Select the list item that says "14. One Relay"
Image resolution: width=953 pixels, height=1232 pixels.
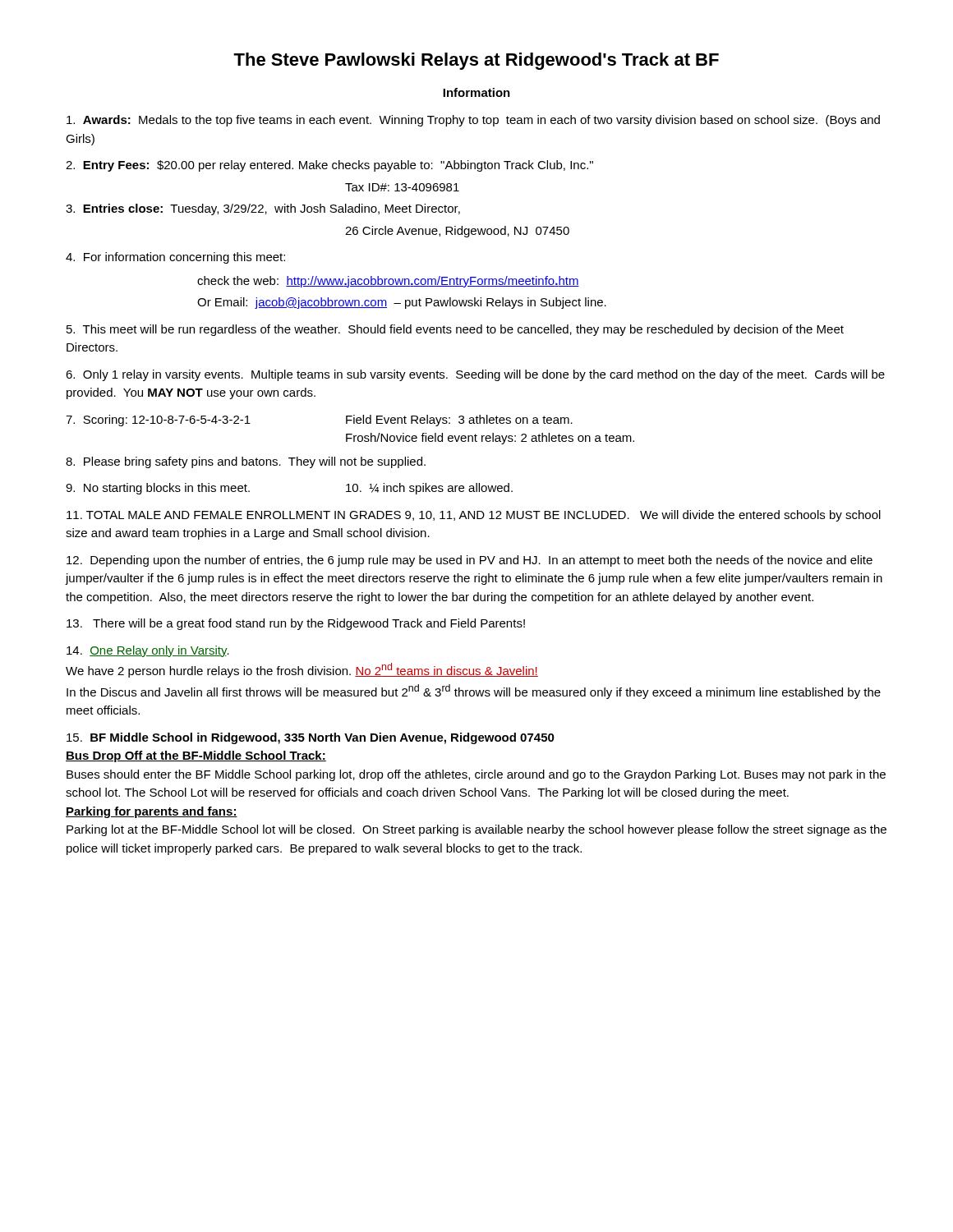[x=473, y=680]
